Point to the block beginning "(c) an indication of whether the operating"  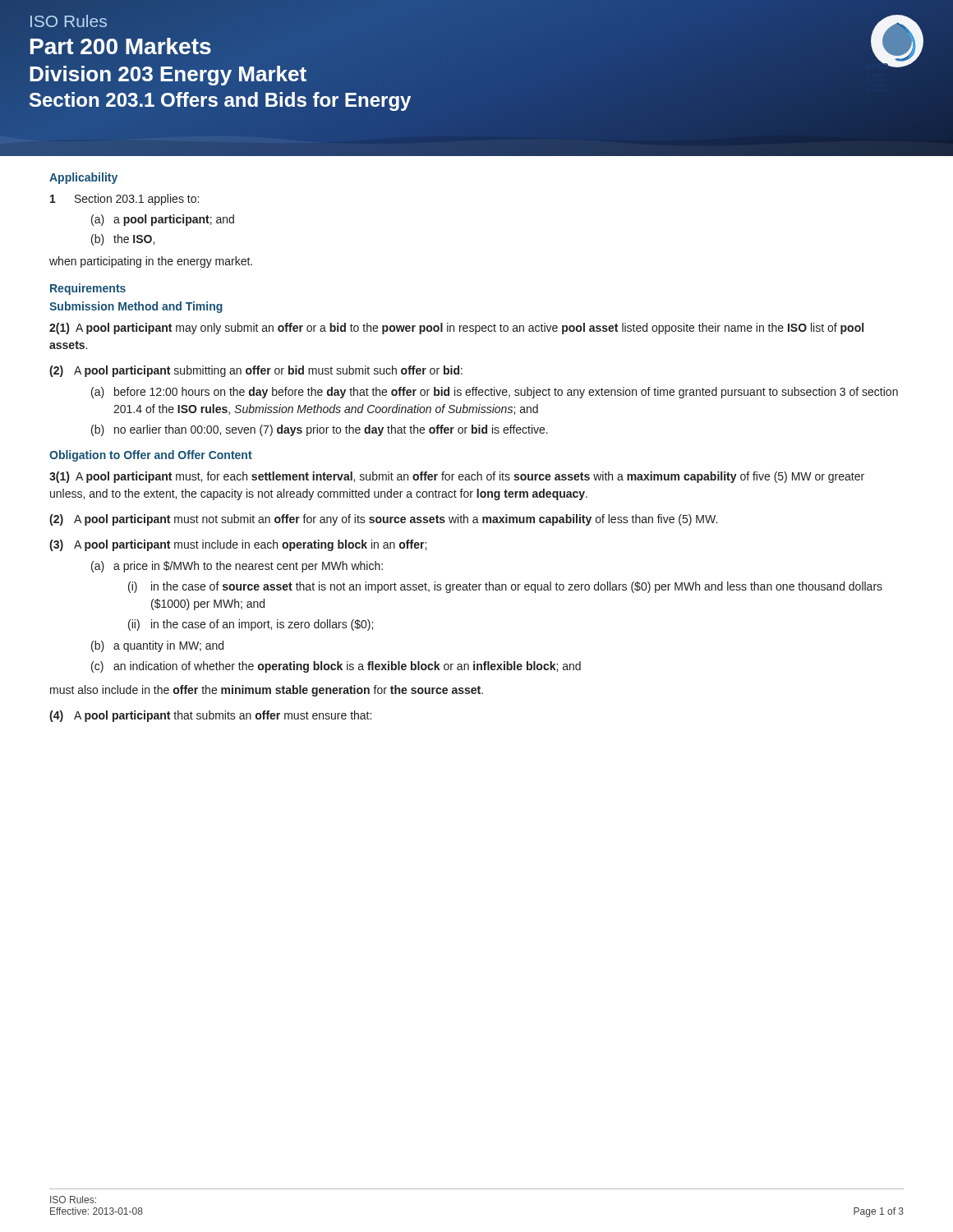336,667
